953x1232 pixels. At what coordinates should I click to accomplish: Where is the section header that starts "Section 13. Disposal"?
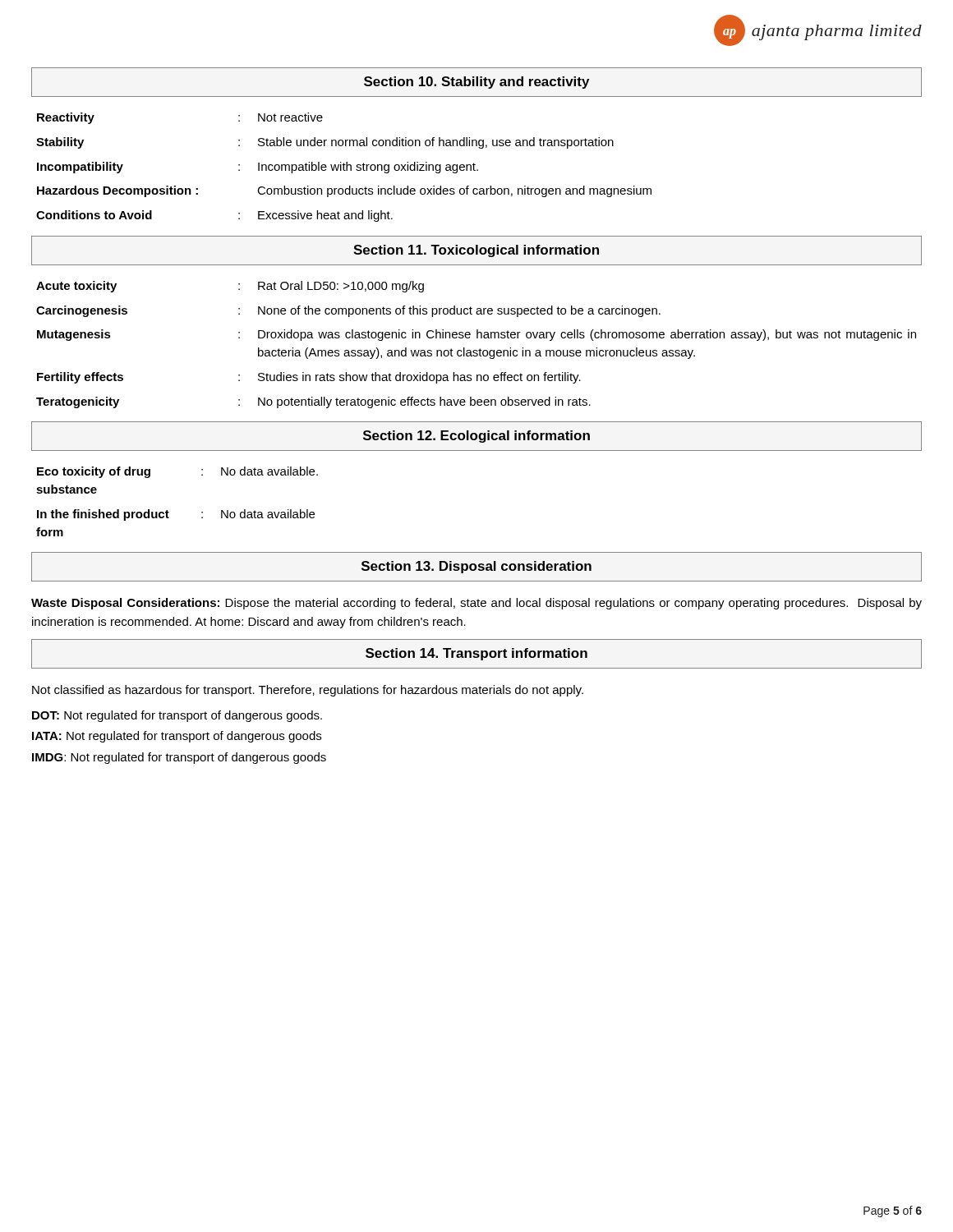[476, 567]
